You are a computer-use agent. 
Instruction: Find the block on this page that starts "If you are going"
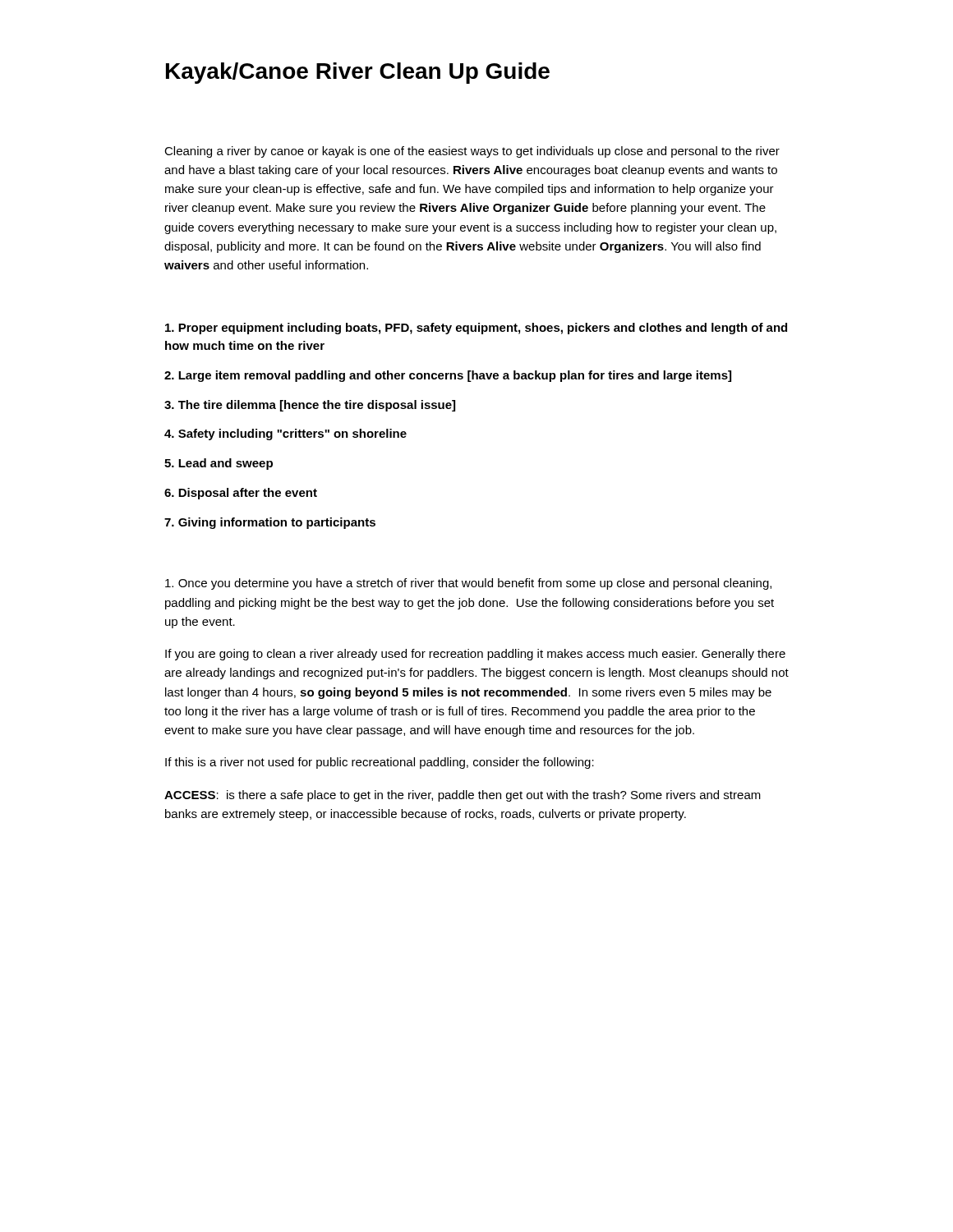pyautogui.click(x=476, y=692)
